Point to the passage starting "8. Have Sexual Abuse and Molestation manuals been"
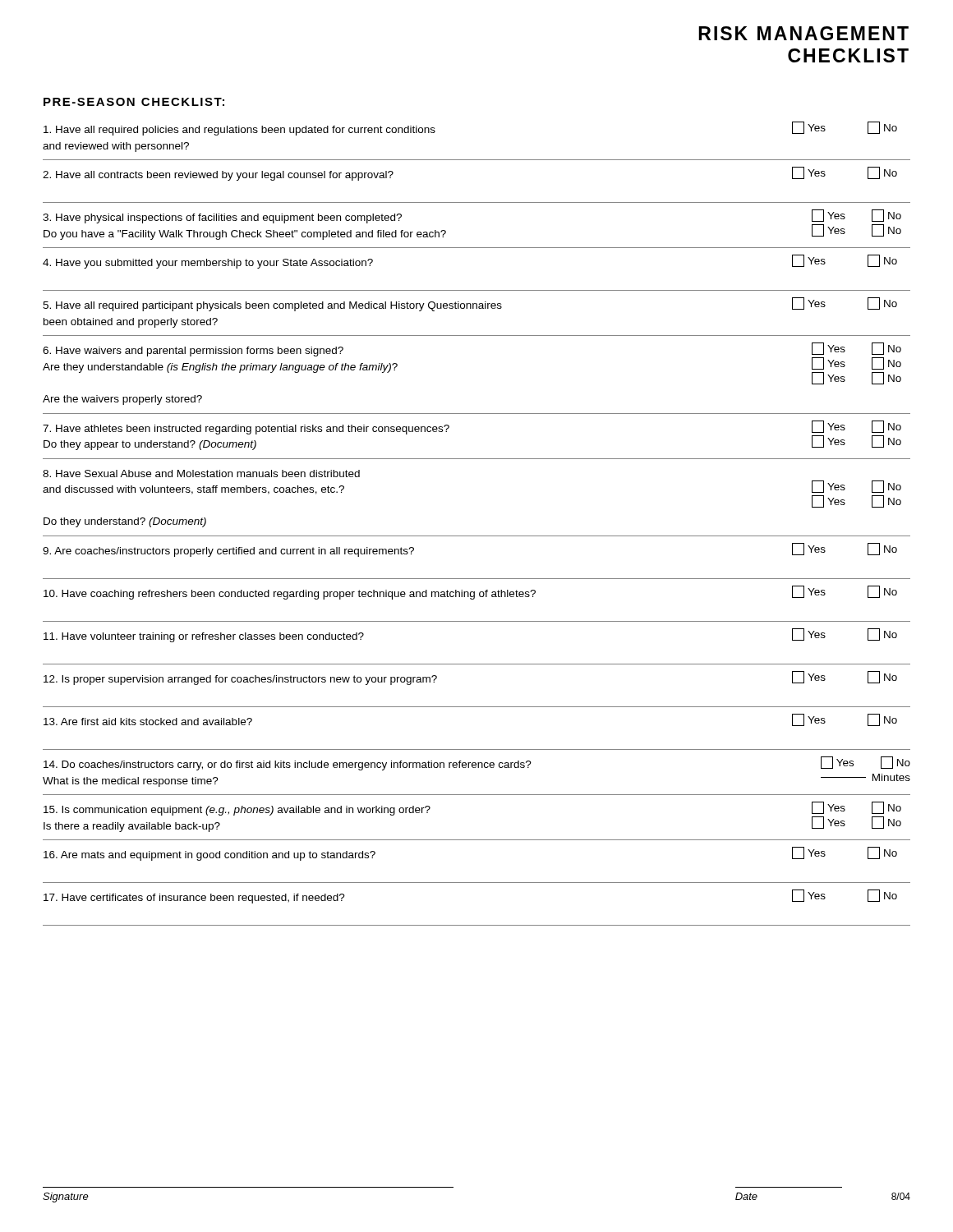Viewport: 953px width, 1232px height. pyautogui.click(x=201, y=473)
